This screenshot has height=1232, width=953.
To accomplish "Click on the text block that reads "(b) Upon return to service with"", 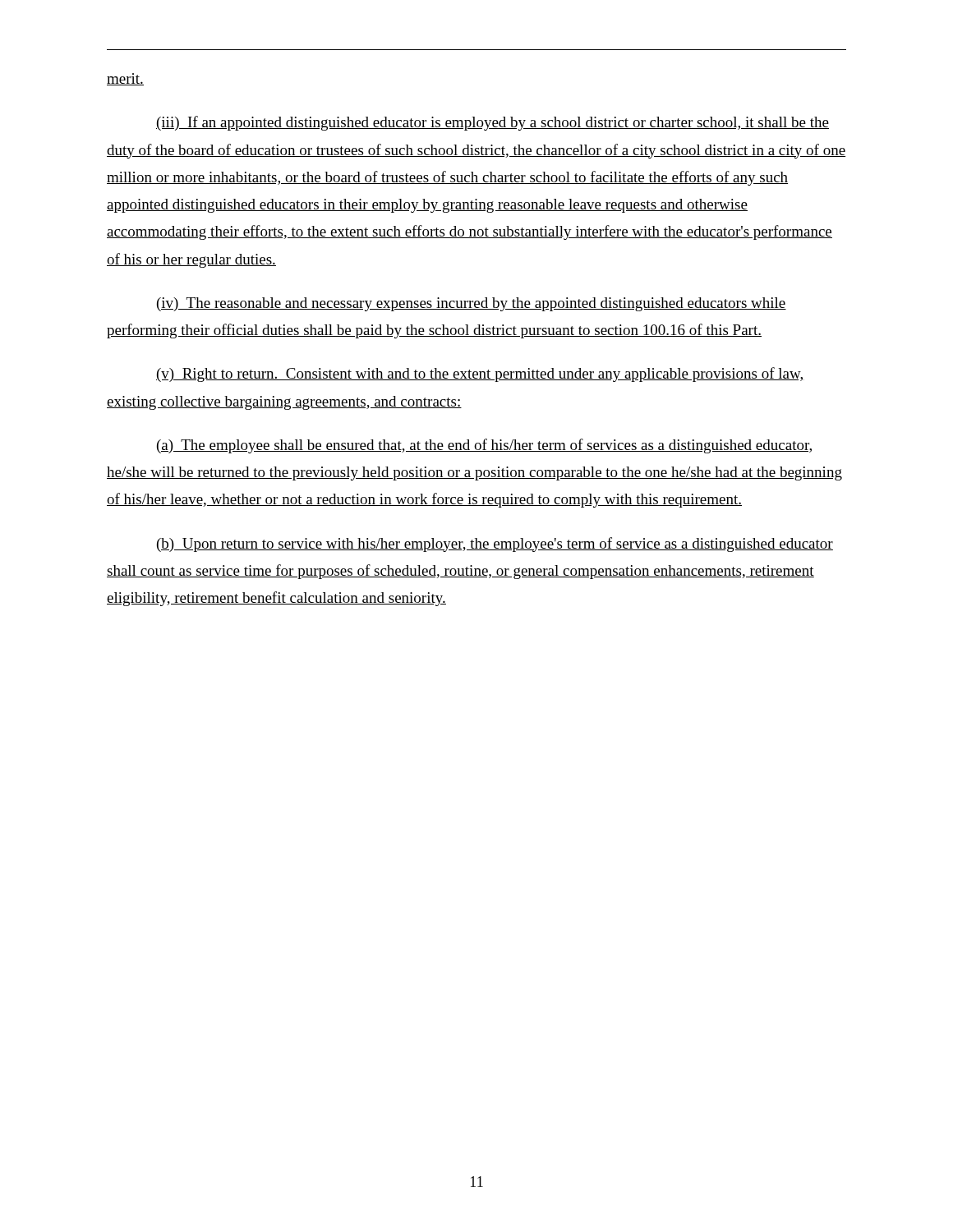I will tap(470, 570).
